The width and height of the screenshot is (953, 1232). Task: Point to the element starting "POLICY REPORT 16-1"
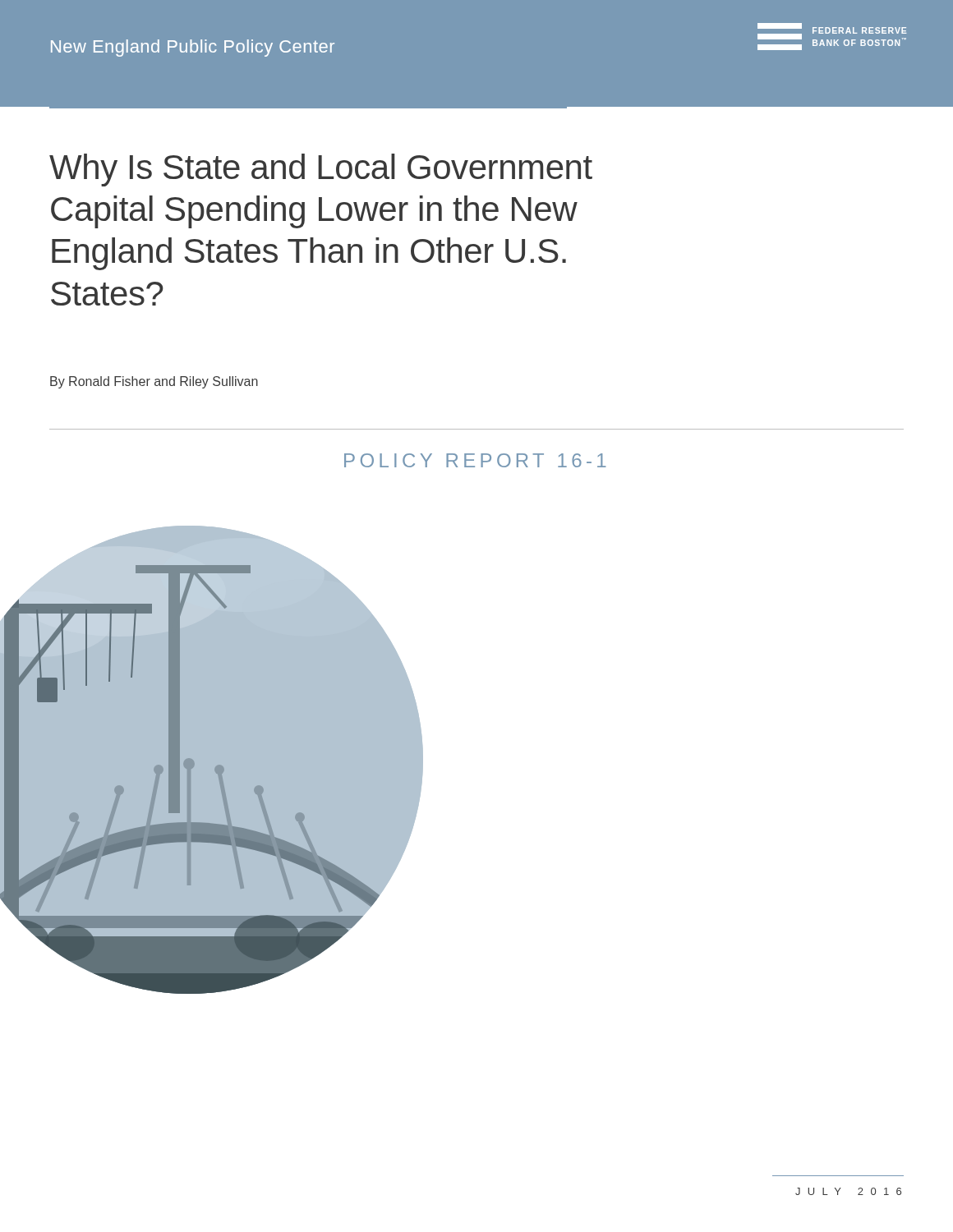tap(476, 460)
